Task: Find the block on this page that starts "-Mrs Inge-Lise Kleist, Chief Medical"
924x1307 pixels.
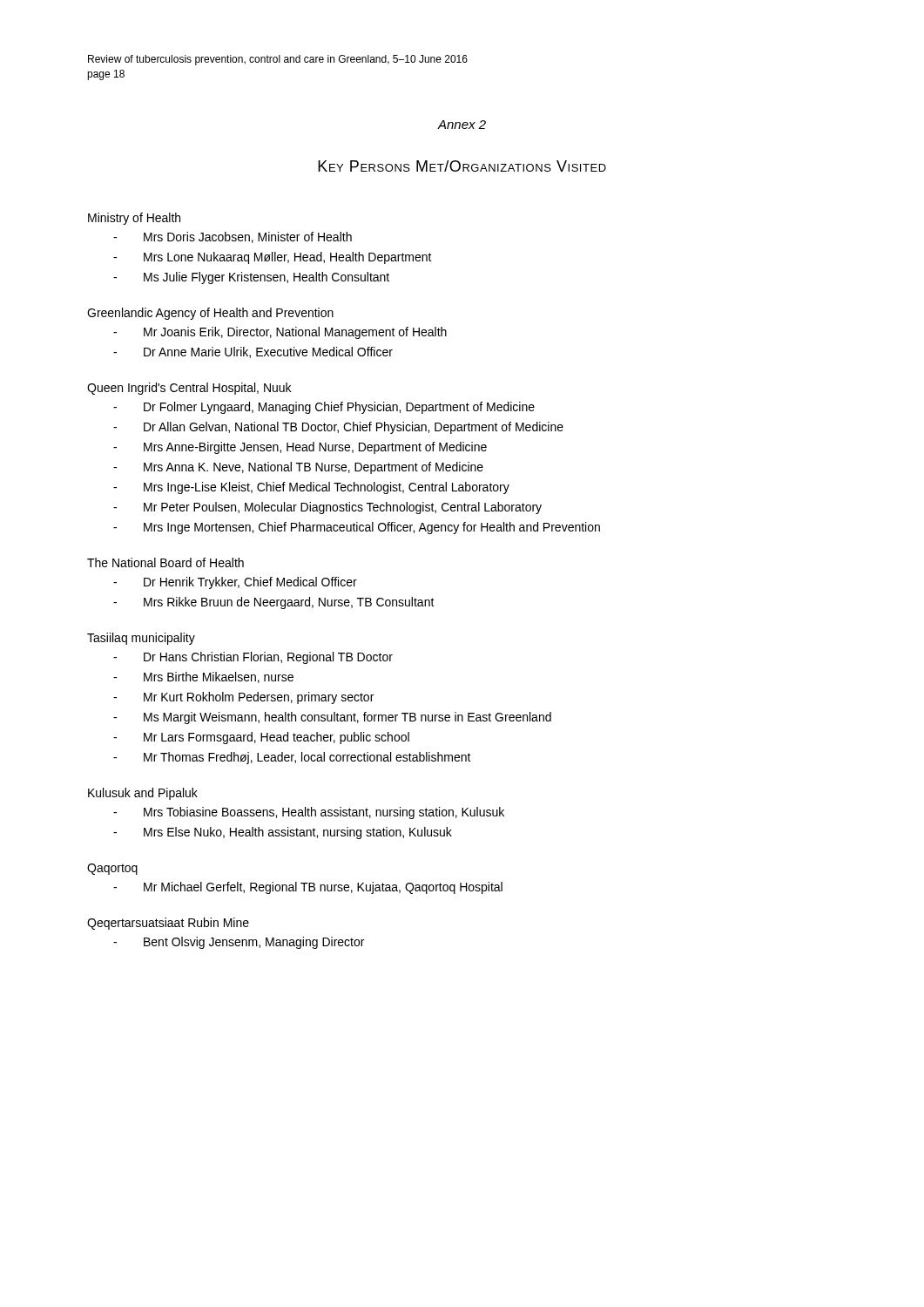Action: [x=462, y=487]
